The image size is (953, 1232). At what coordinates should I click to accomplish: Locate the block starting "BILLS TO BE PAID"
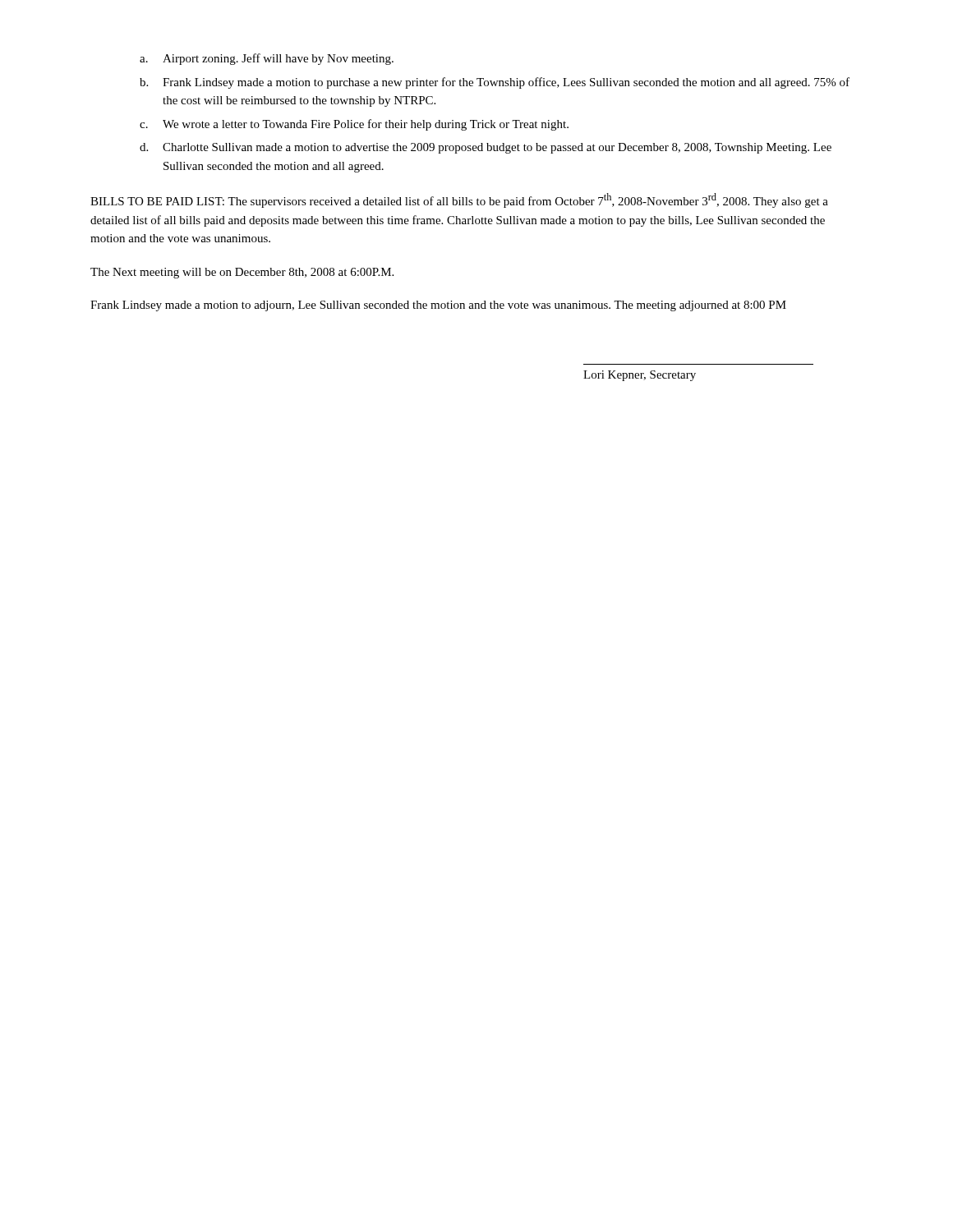pyautogui.click(x=459, y=218)
